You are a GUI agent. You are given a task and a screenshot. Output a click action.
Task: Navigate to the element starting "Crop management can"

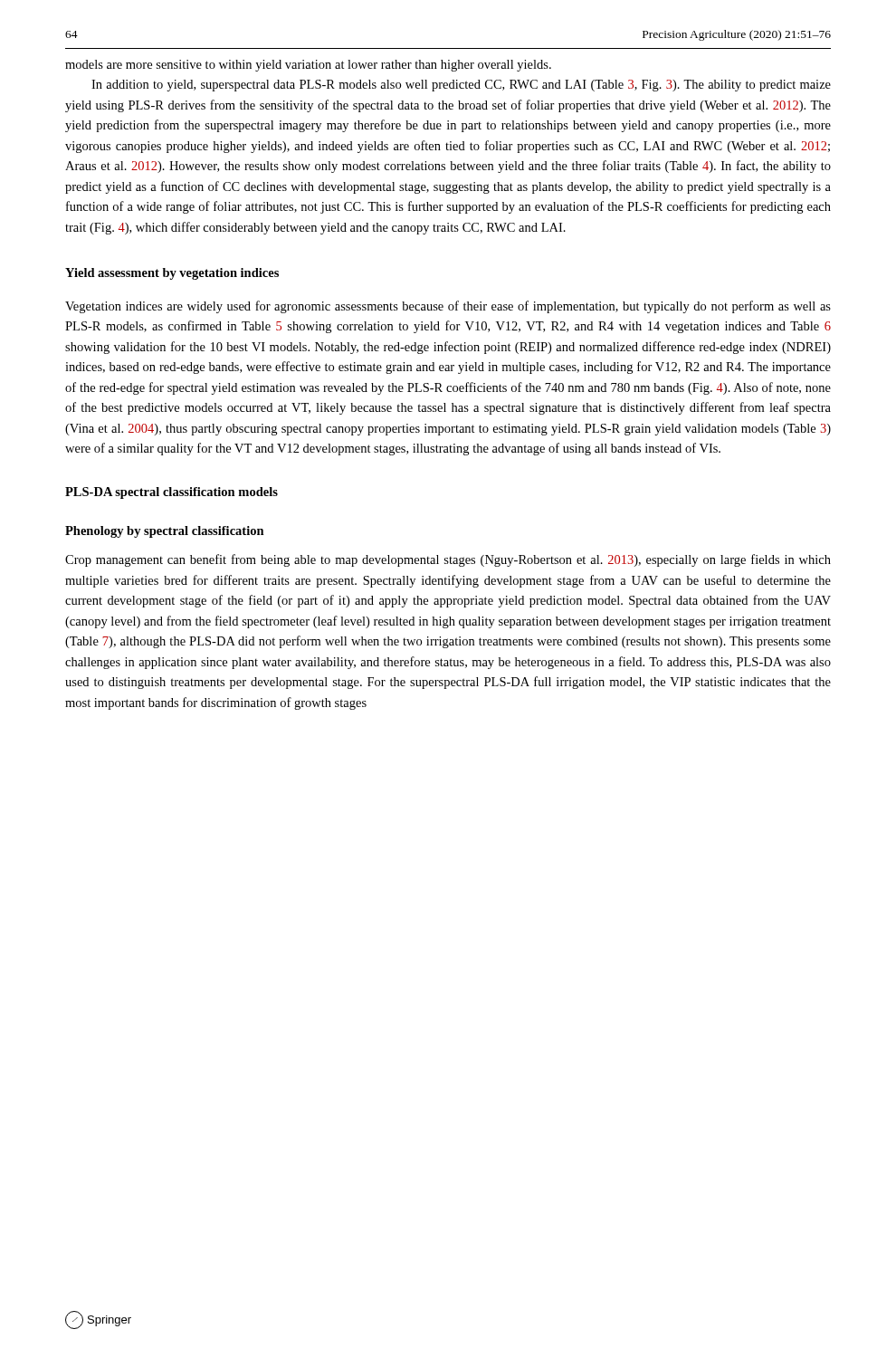[448, 631]
